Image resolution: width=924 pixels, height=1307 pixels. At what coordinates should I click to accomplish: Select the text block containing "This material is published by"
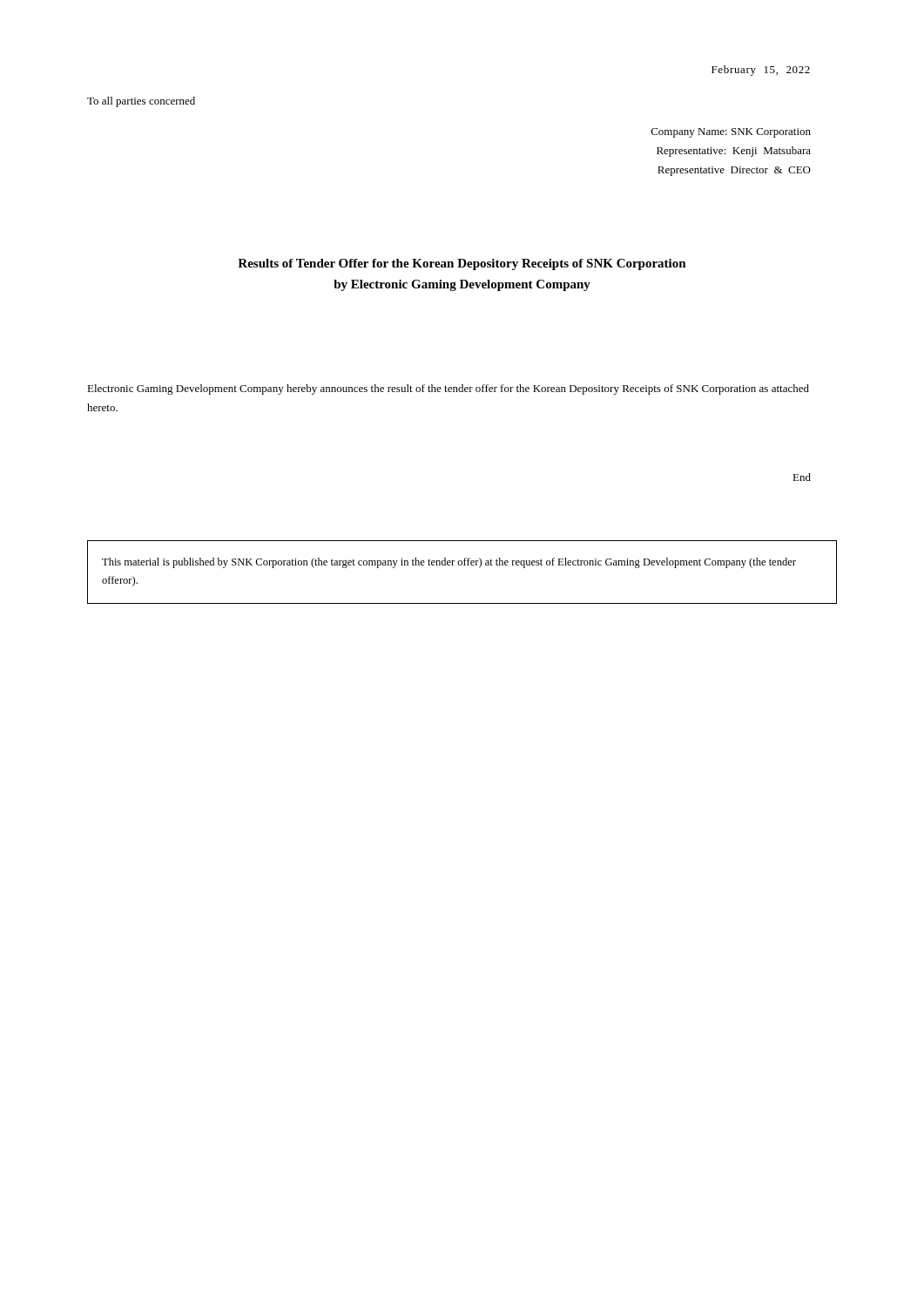tap(449, 571)
